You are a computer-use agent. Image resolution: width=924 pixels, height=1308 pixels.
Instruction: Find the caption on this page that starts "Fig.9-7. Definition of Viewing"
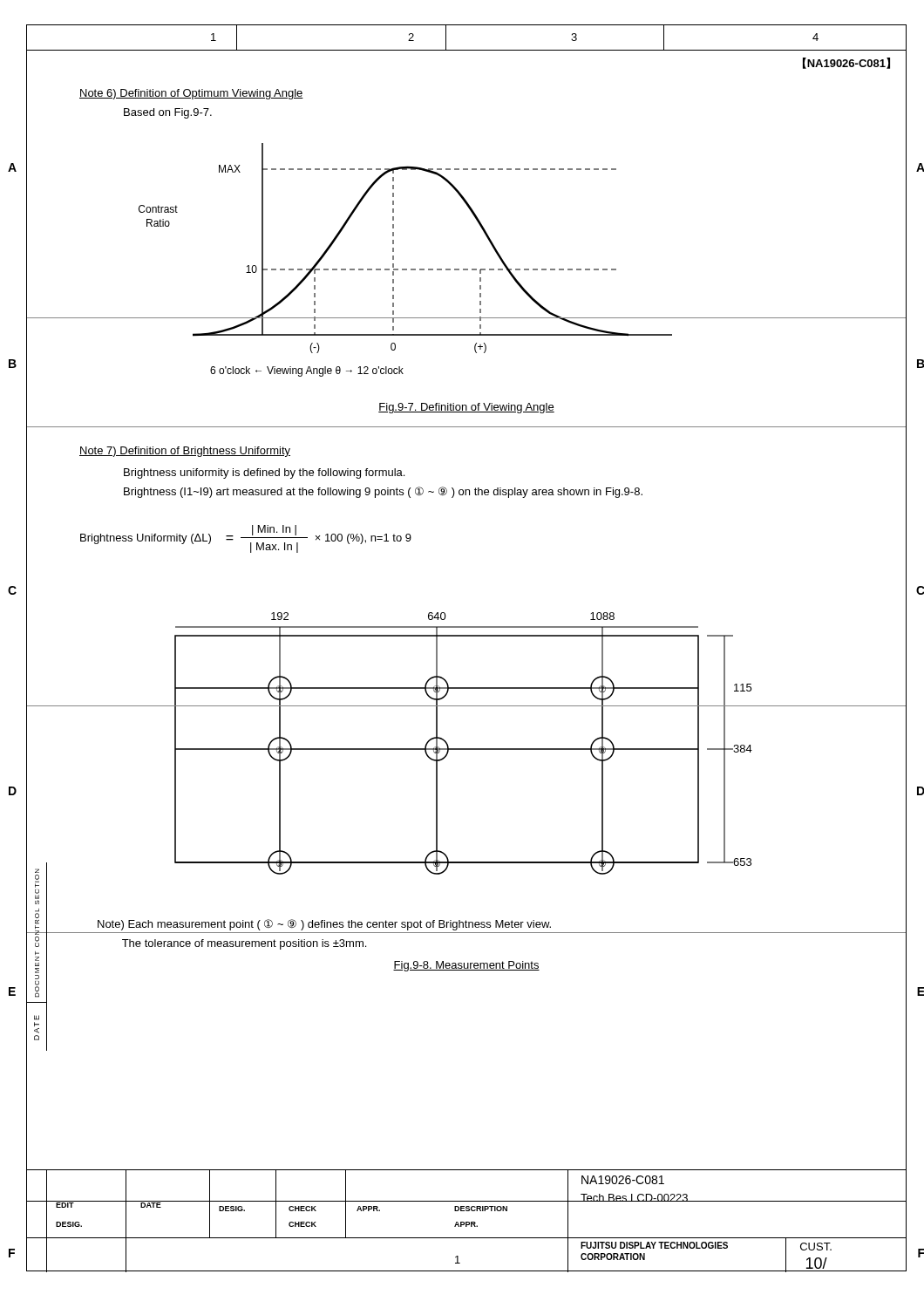coord(466,407)
